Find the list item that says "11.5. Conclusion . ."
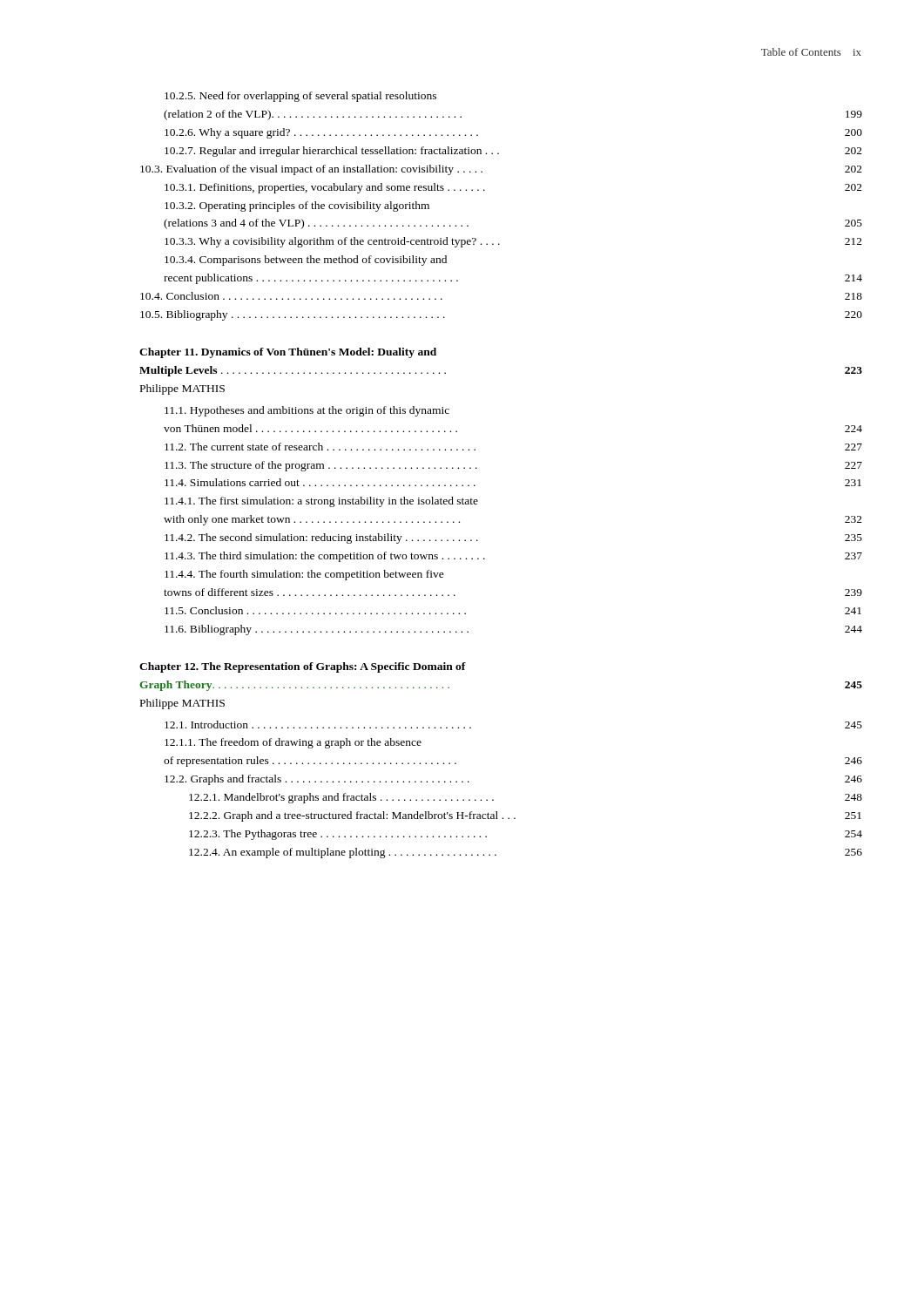The width and height of the screenshot is (924, 1307). click(206, 609)
